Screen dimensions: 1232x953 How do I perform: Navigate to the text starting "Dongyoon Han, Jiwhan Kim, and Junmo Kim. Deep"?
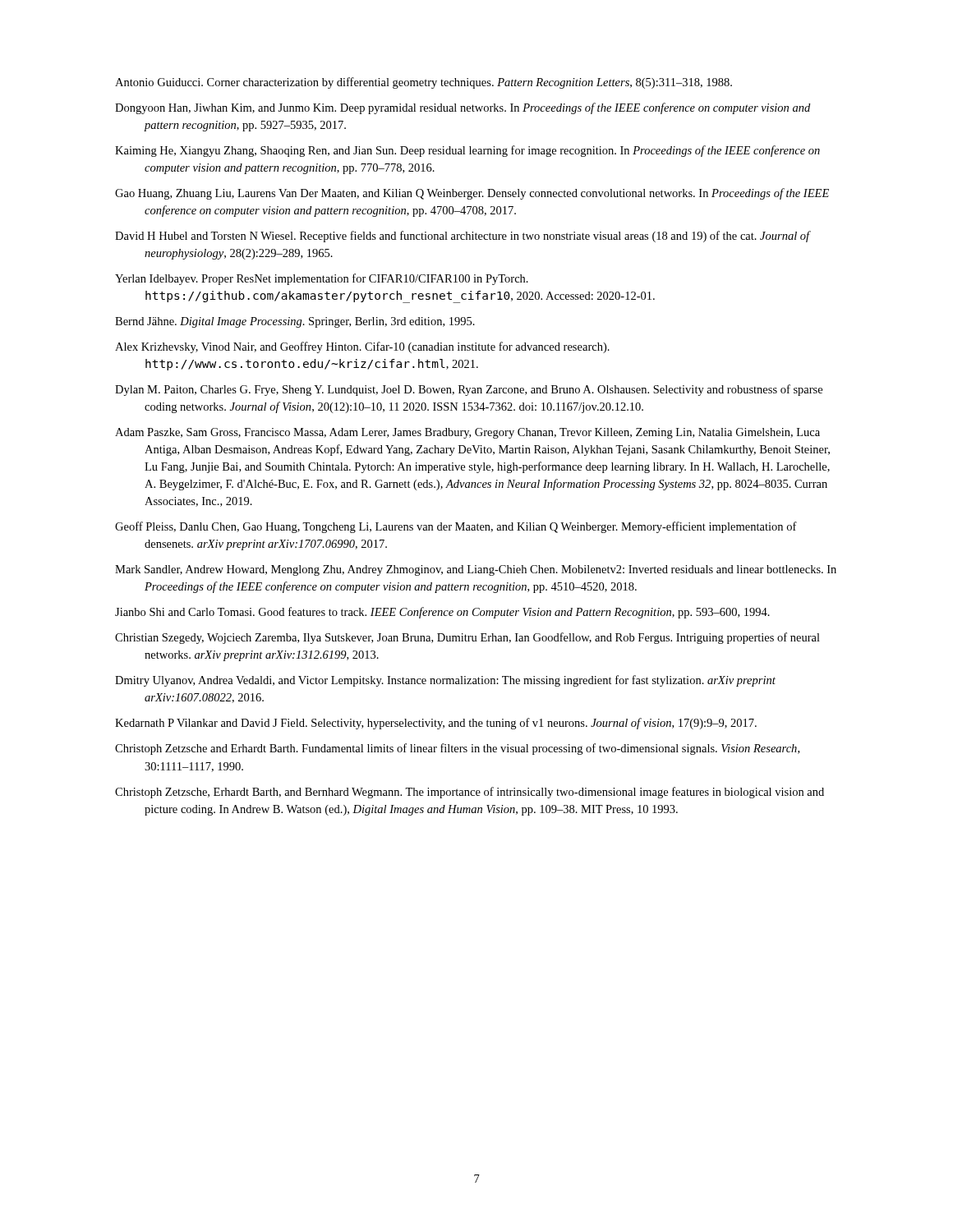[463, 116]
